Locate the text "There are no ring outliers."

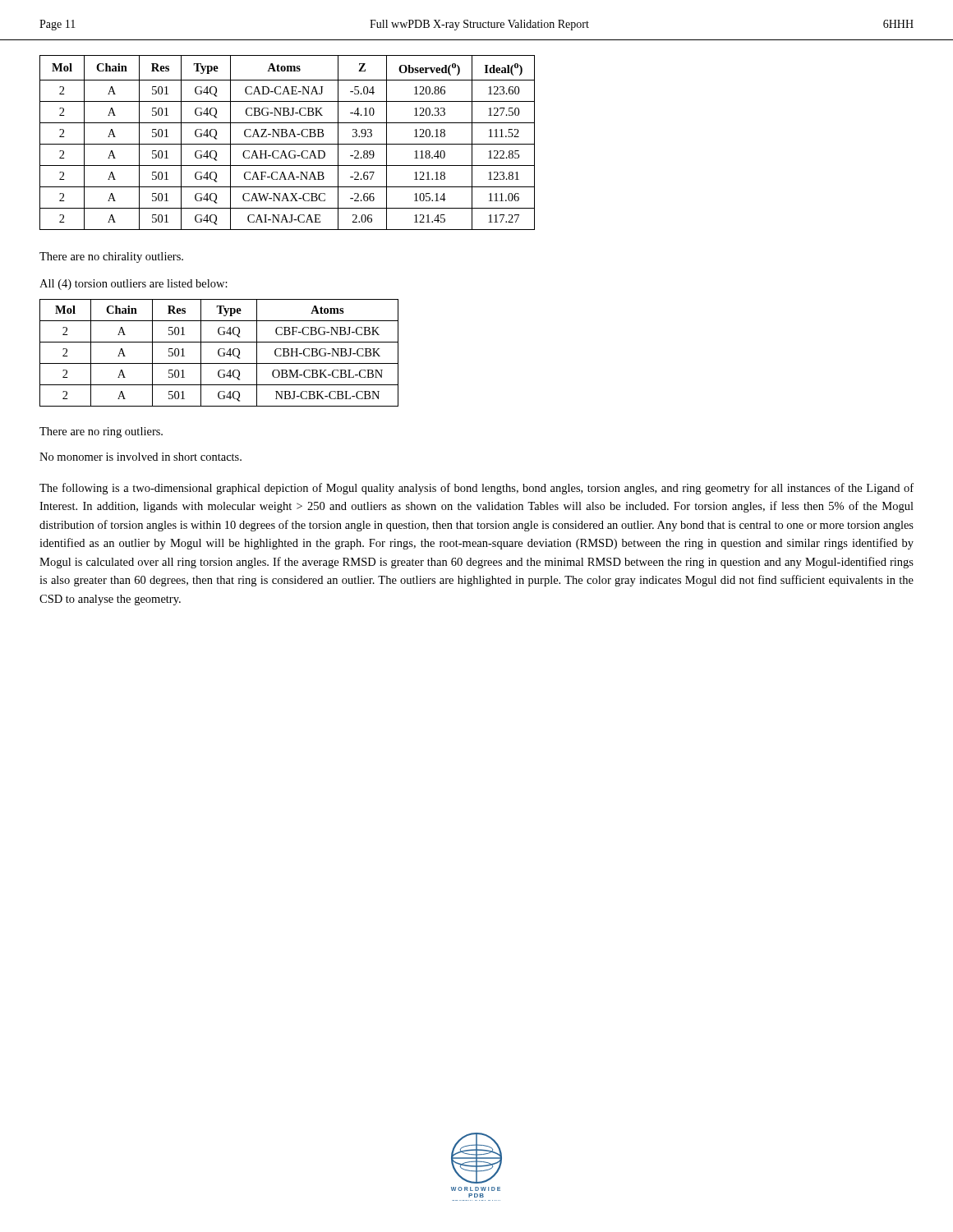tap(101, 431)
